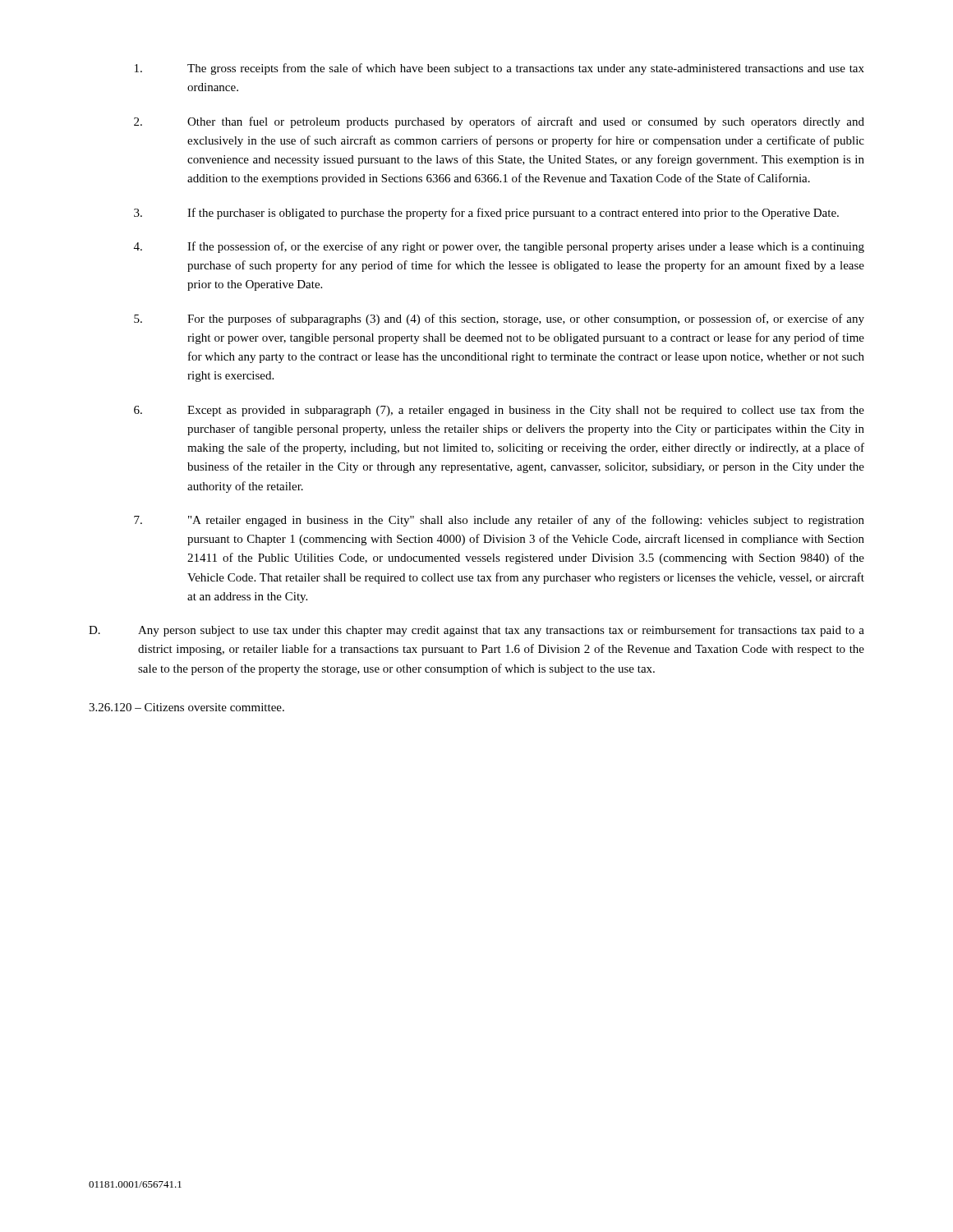Find the region starting "4. If the possession of, or the"
The image size is (953, 1232).
point(476,266)
